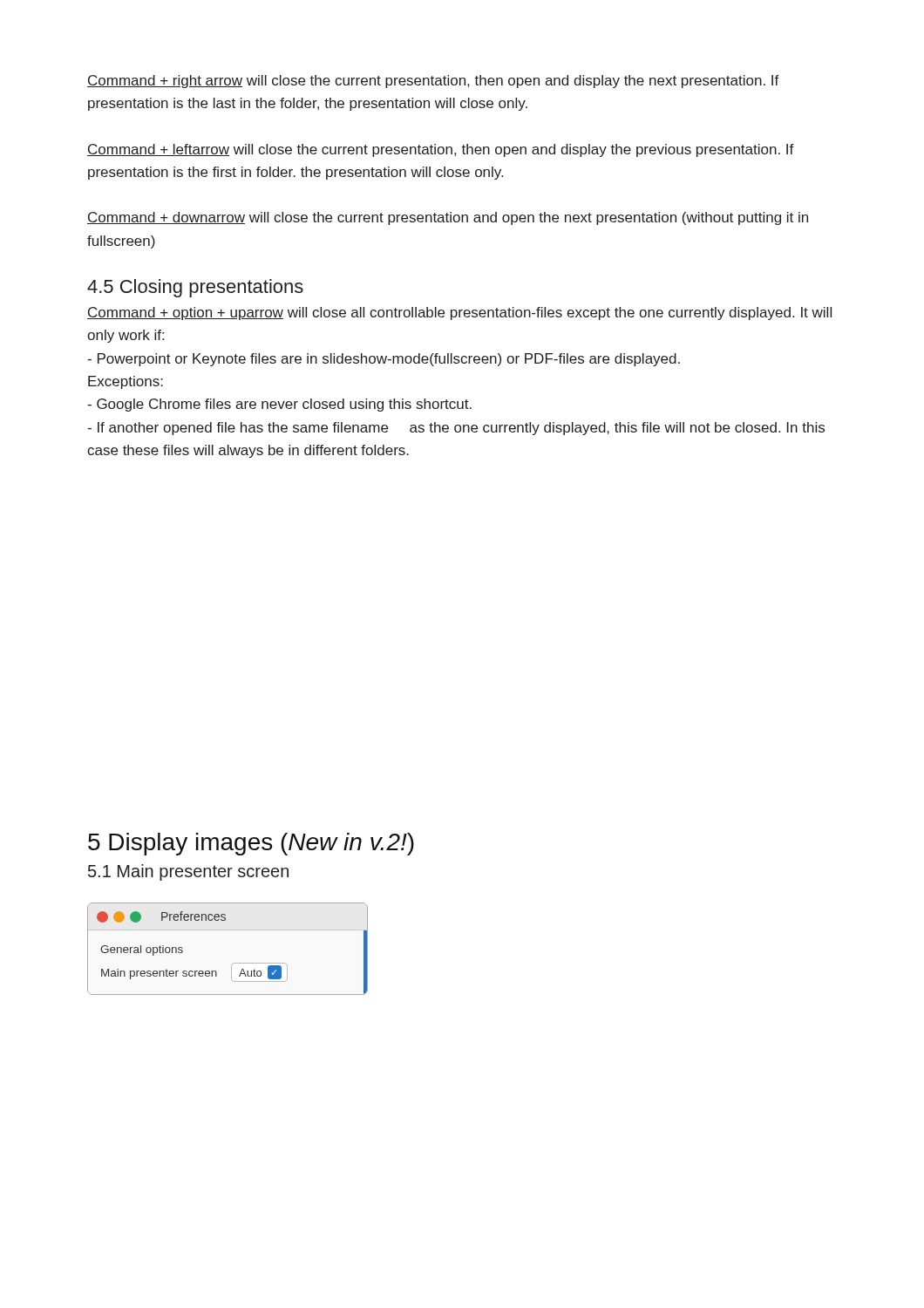924x1308 pixels.
Task: Click on the text block that reads "Command + option + uparrow"
Action: [x=459, y=313]
